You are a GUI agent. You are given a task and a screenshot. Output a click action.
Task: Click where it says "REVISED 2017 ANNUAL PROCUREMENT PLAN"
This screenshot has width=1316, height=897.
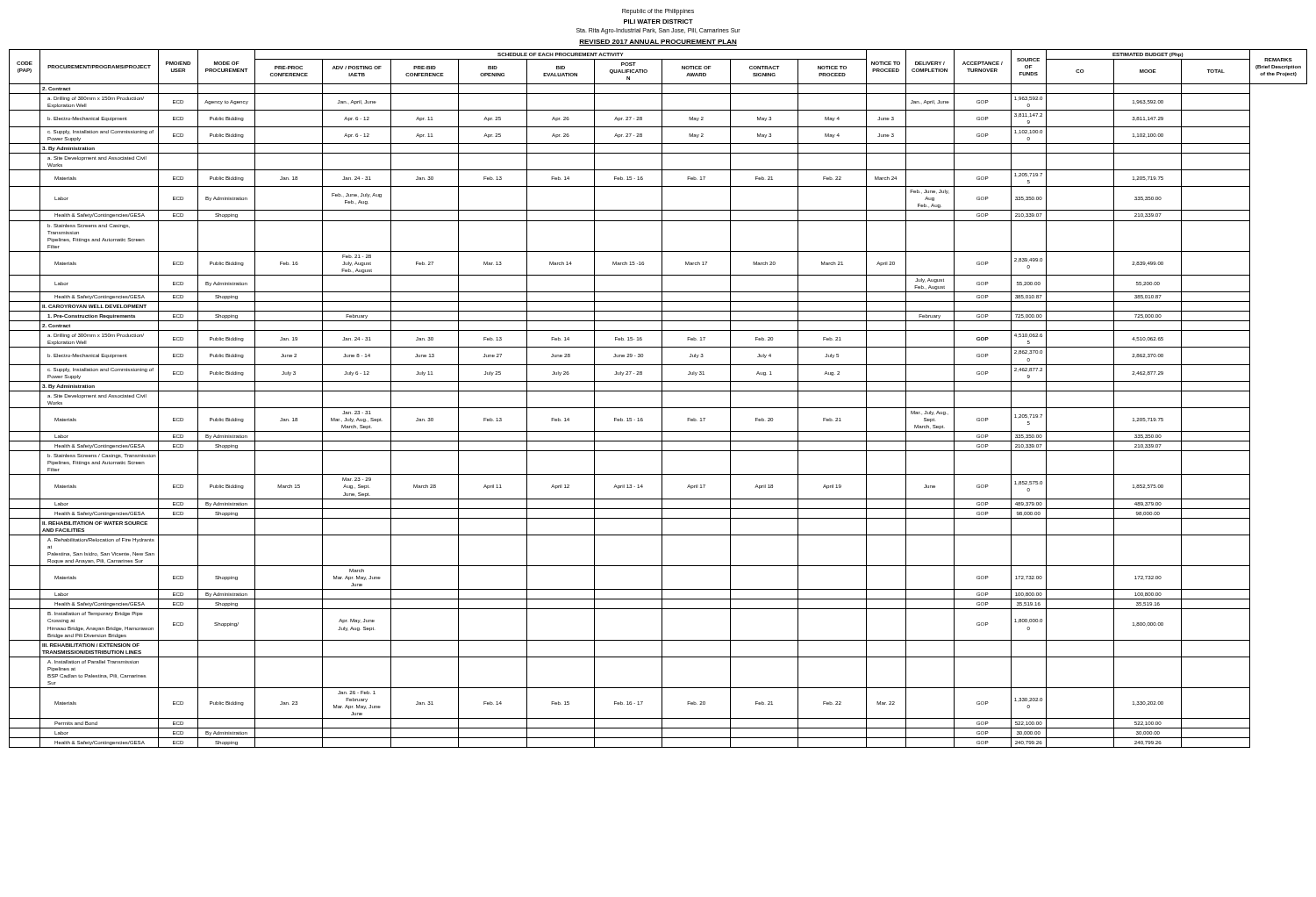point(658,42)
